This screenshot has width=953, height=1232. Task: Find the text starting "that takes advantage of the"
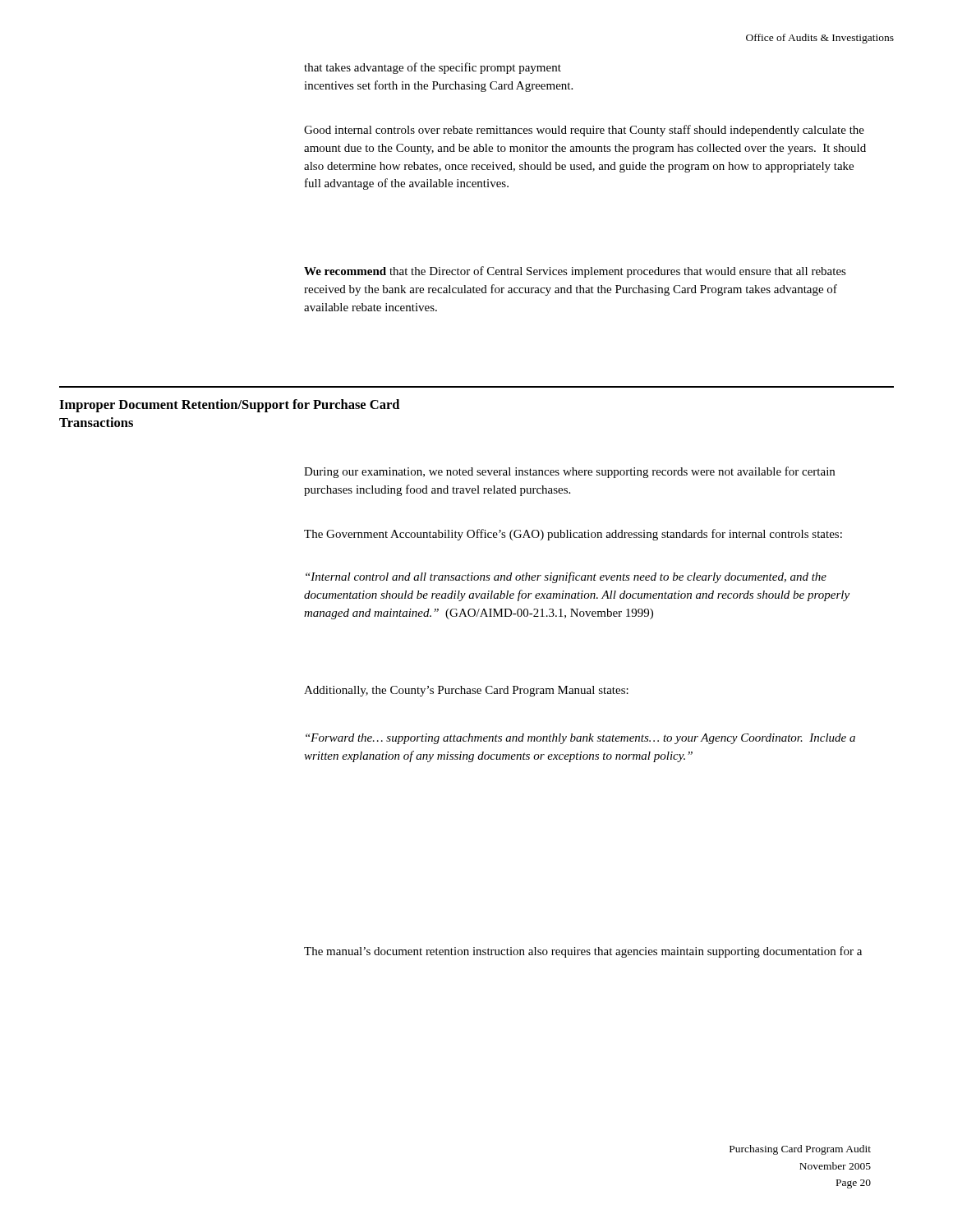click(x=433, y=68)
